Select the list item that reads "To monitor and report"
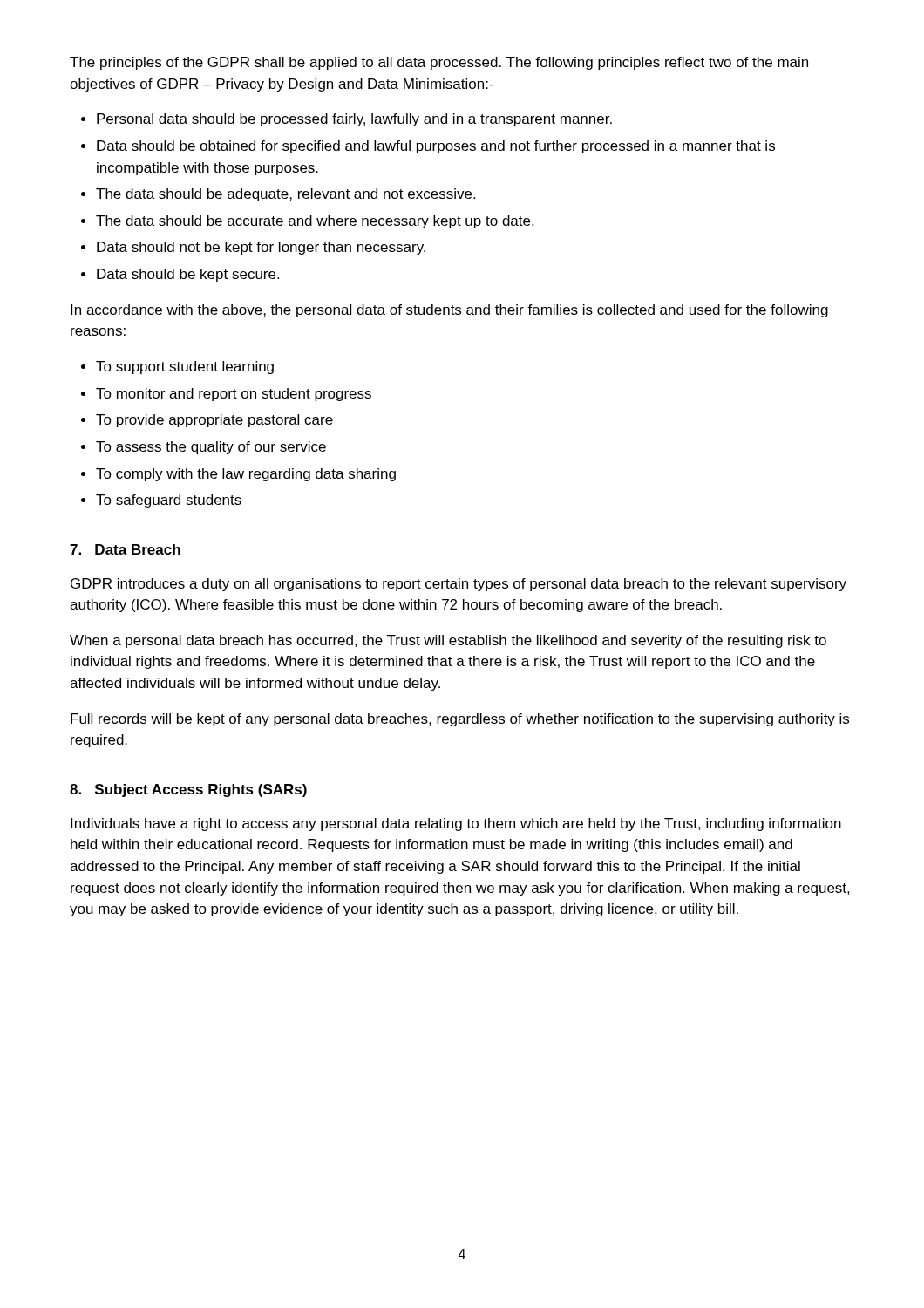This screenshot has height=1308, width=924. tap(234, 393)
